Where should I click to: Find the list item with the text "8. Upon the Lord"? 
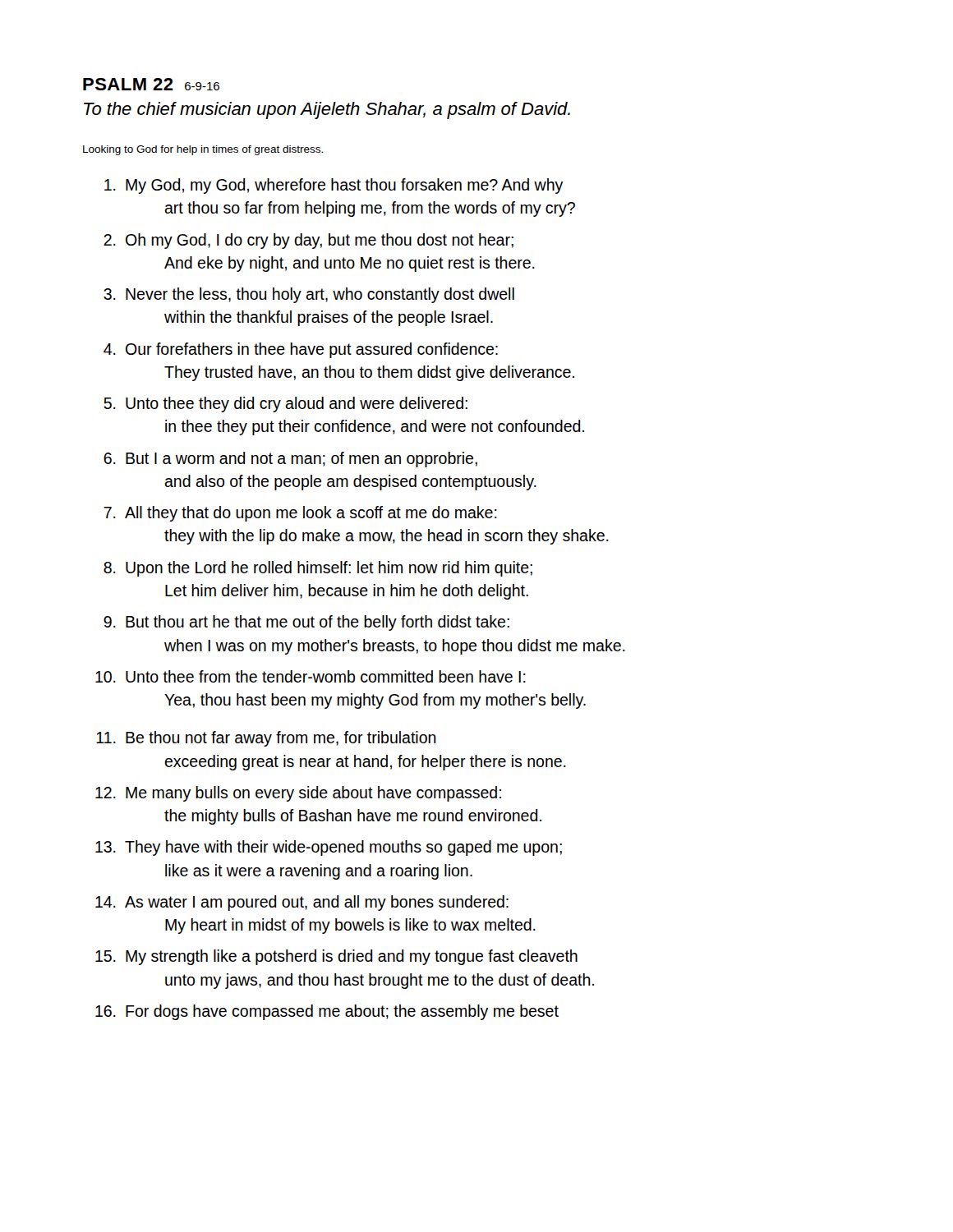point(476,579)
